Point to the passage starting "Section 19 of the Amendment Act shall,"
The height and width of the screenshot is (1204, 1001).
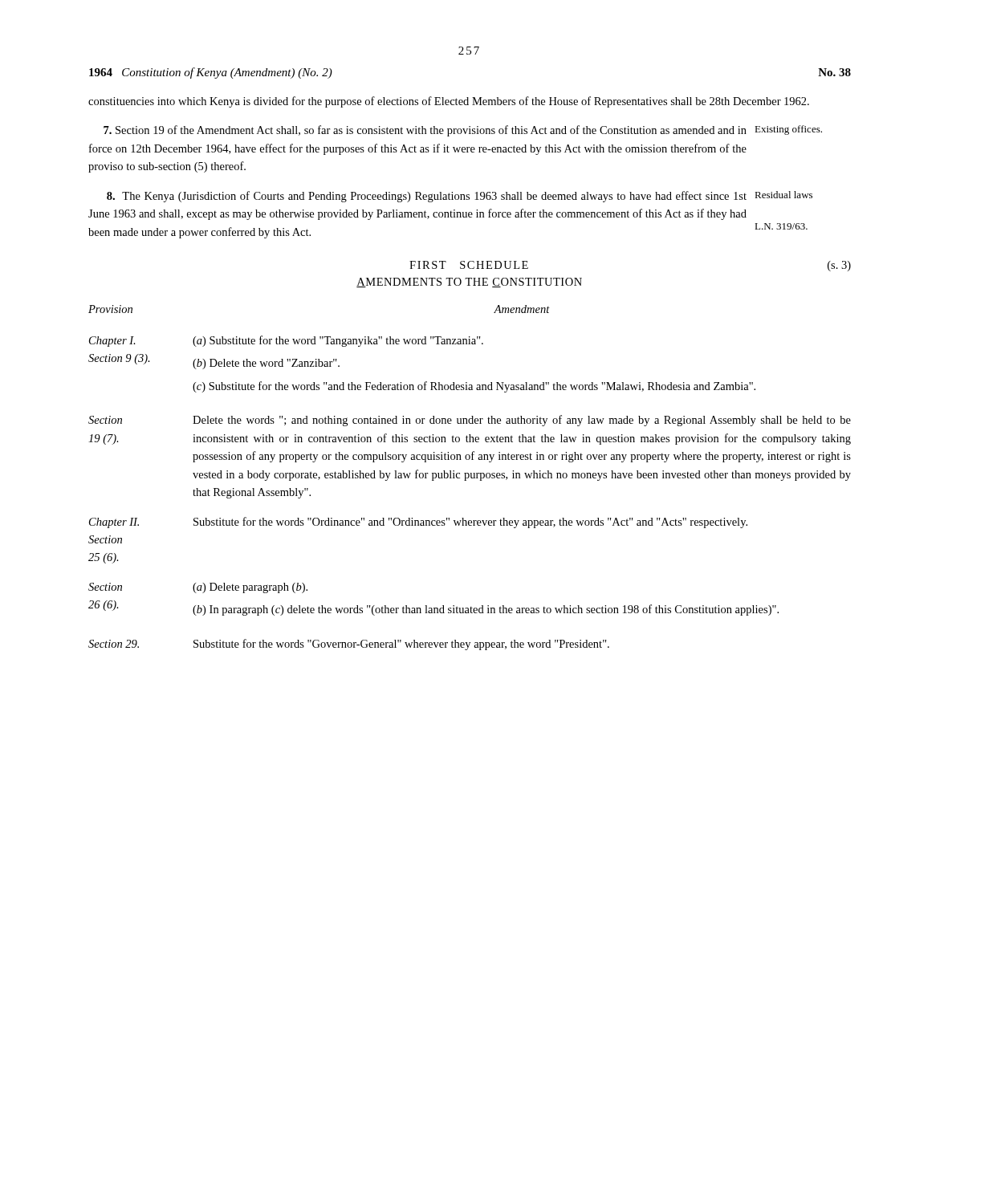[x=417, y=148]
